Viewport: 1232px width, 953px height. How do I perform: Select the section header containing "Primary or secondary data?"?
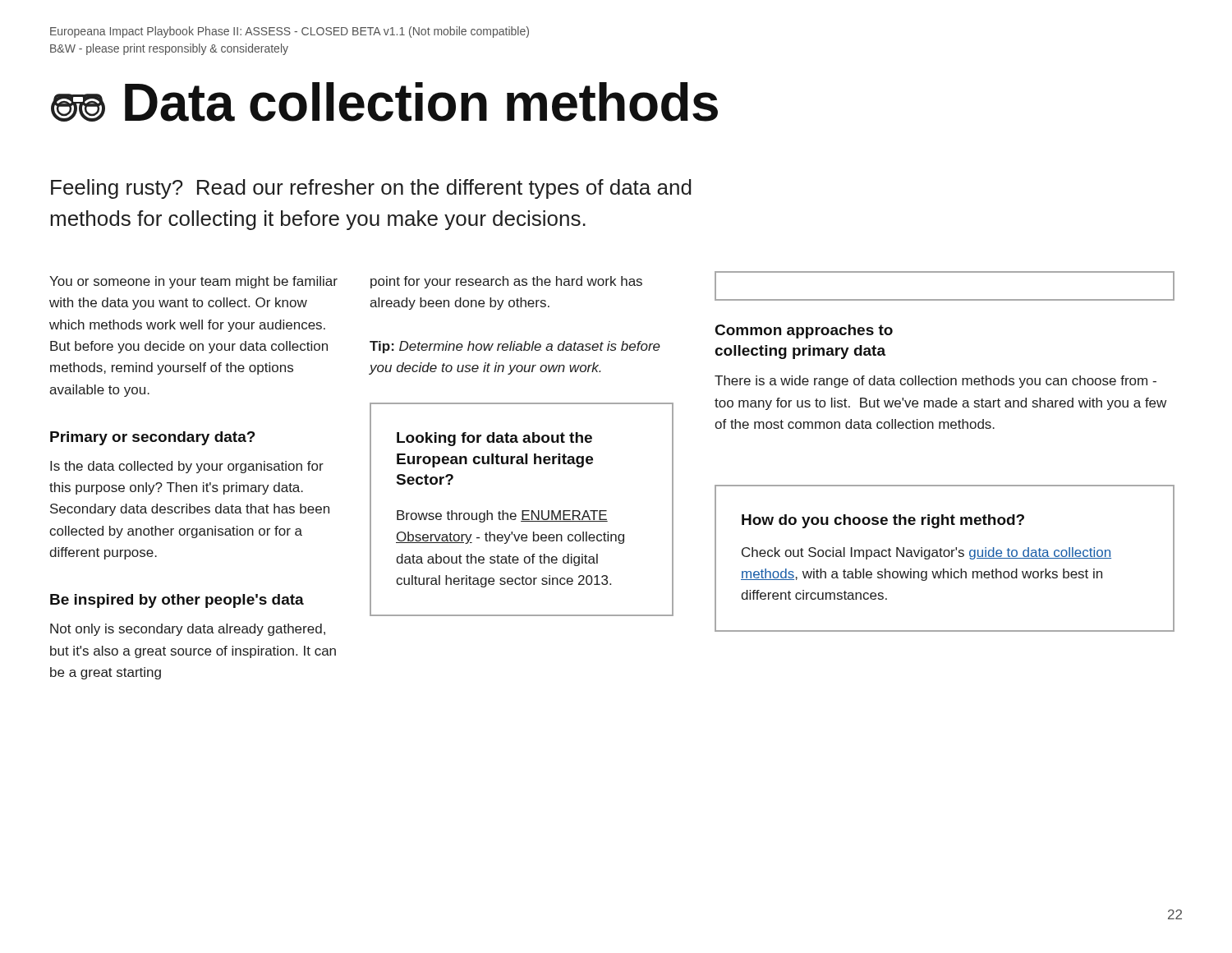[x=153, y=437]
